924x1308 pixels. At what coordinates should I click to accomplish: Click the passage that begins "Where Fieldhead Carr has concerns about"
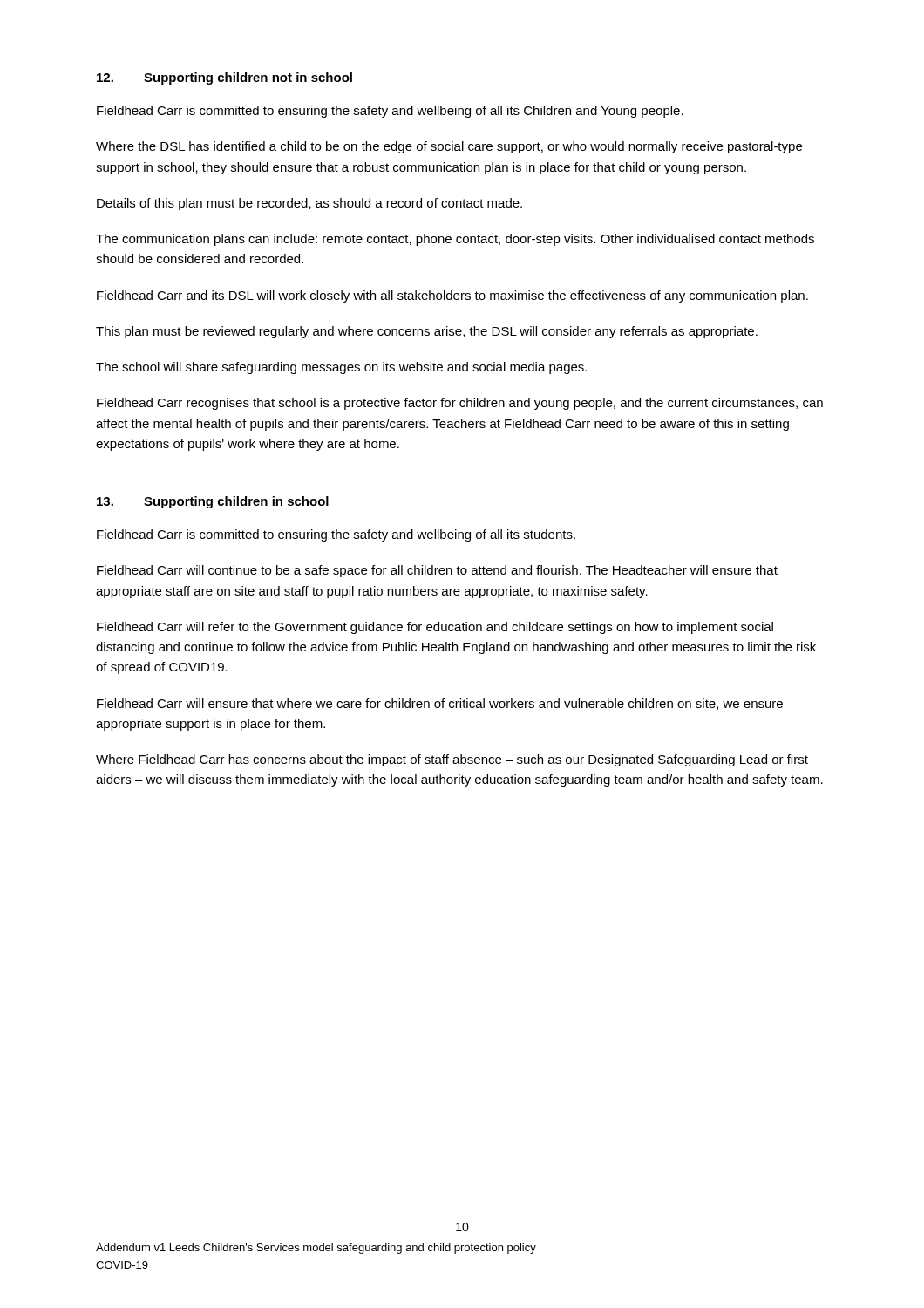[460, 769]
